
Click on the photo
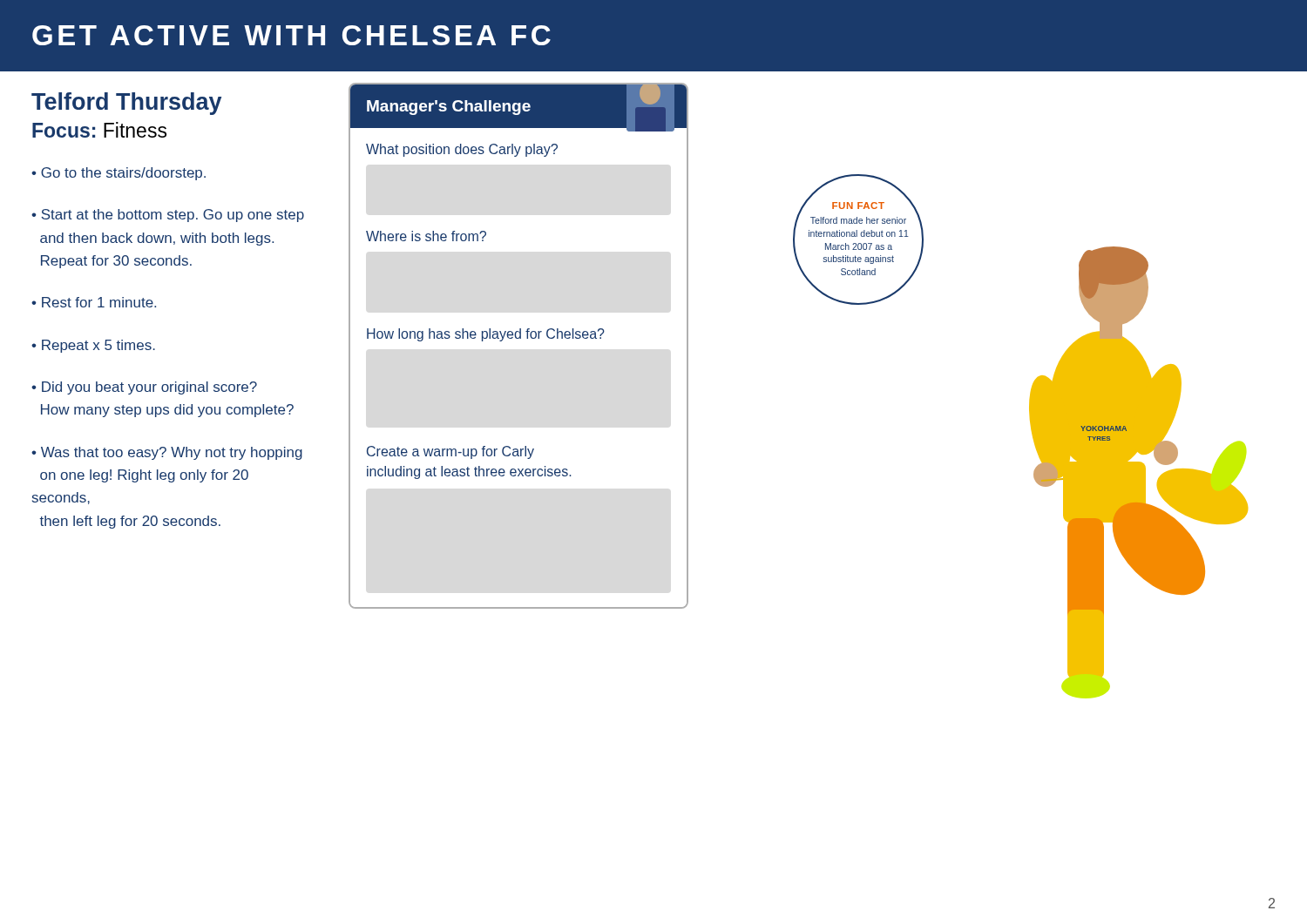pos(1094,492)
